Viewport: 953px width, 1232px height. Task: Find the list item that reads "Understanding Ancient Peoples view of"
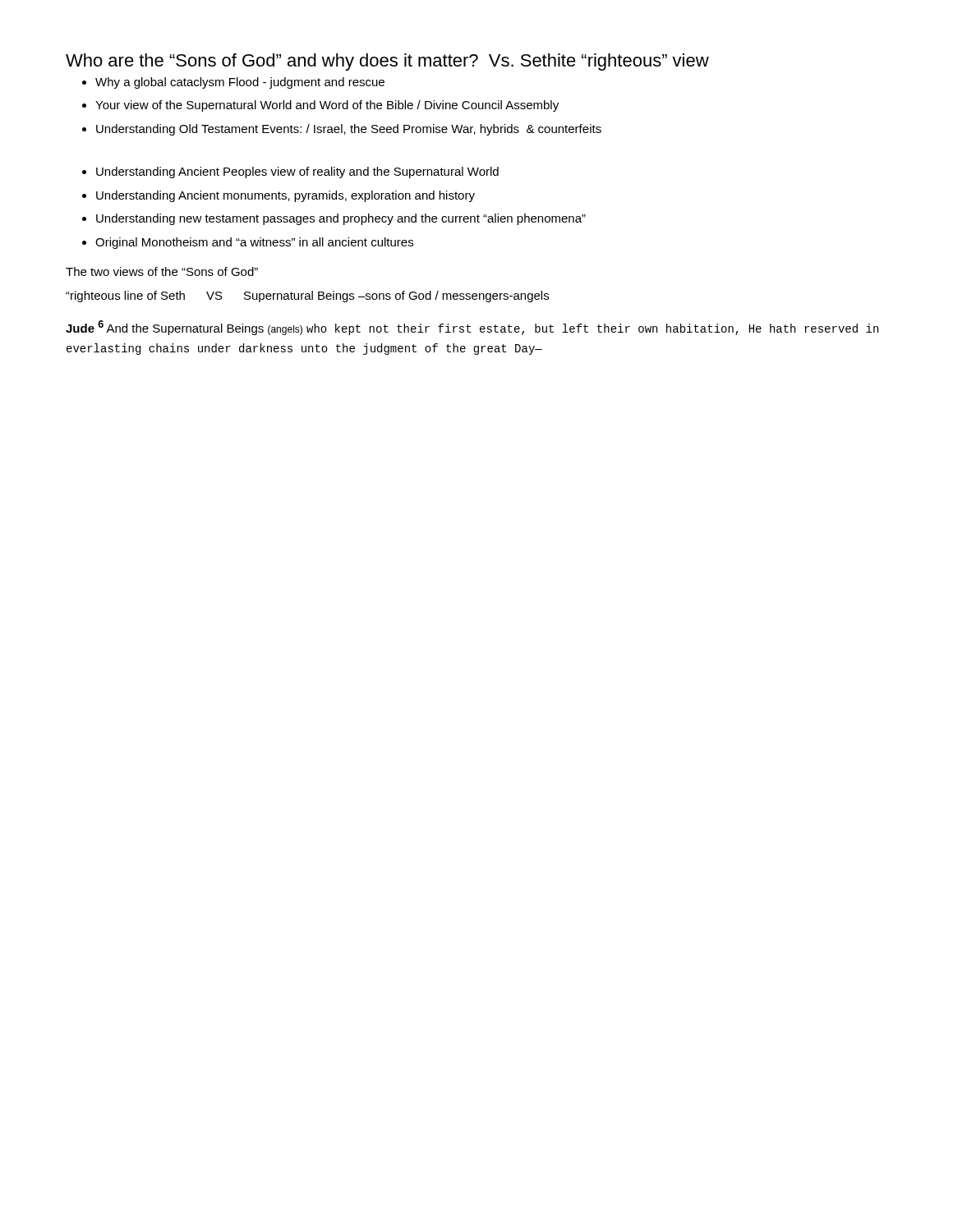[x=297, y=171]
